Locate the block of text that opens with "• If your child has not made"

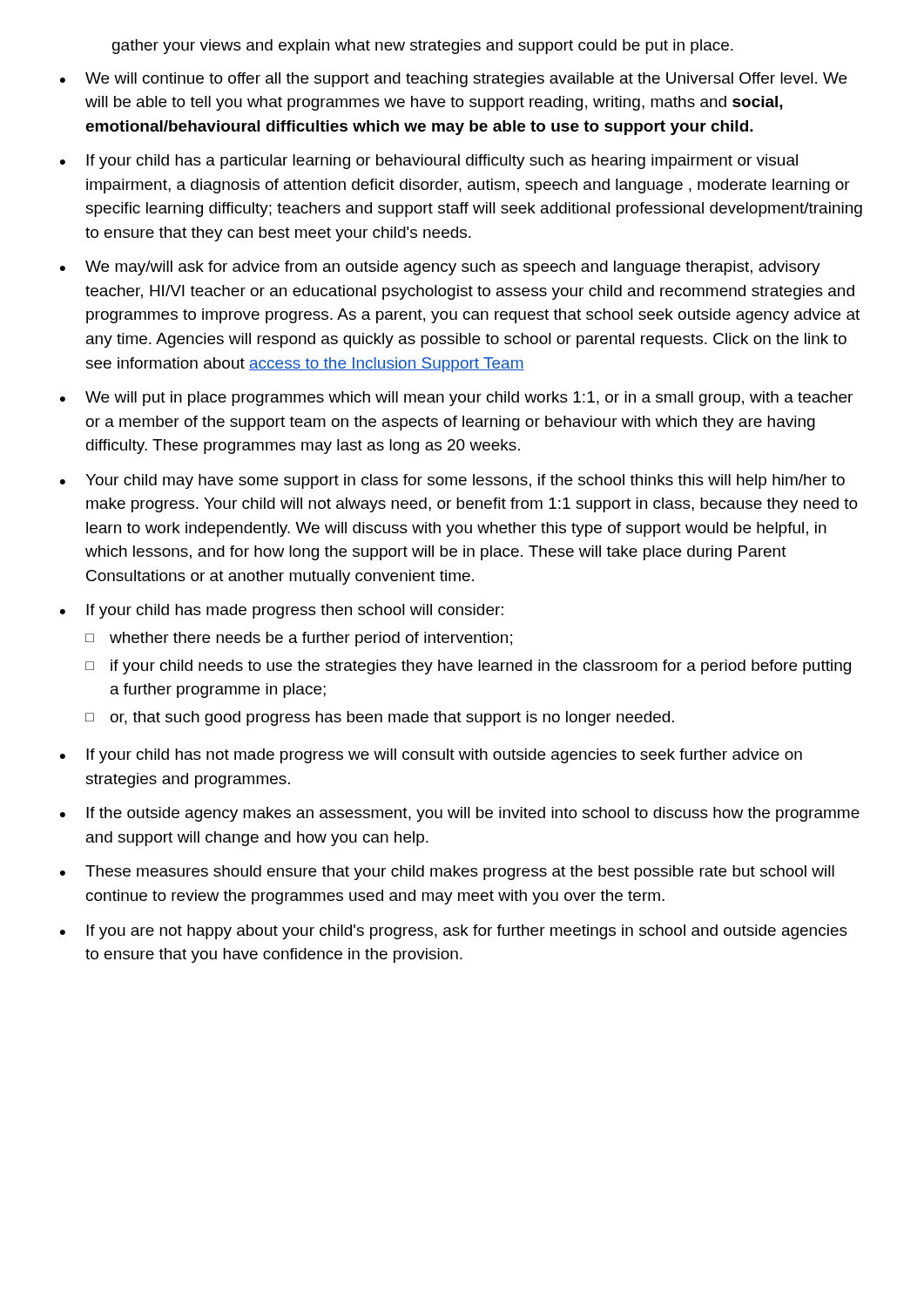(x=462, y=767)
